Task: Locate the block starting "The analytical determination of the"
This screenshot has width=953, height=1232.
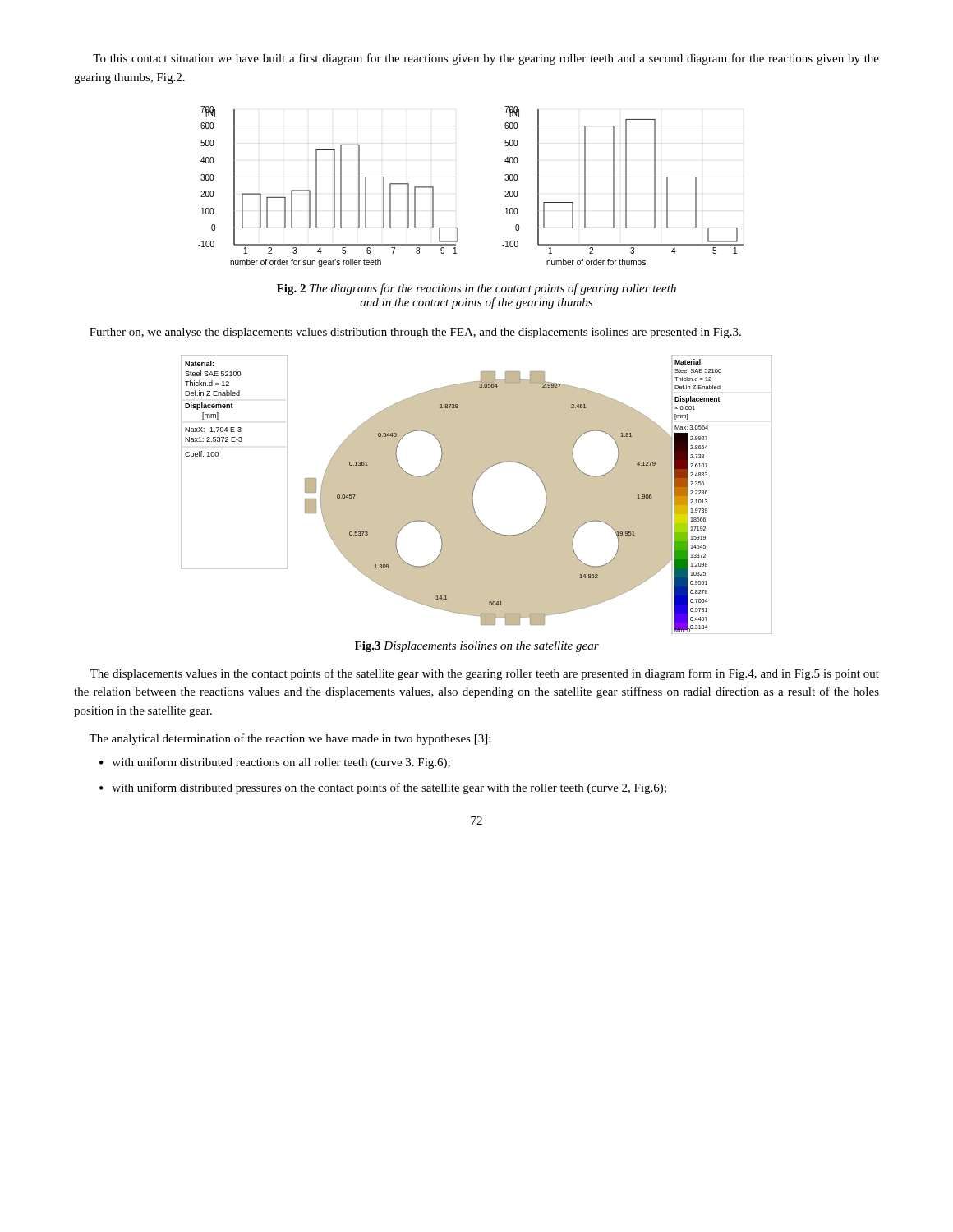Action: tap(283, 738)
